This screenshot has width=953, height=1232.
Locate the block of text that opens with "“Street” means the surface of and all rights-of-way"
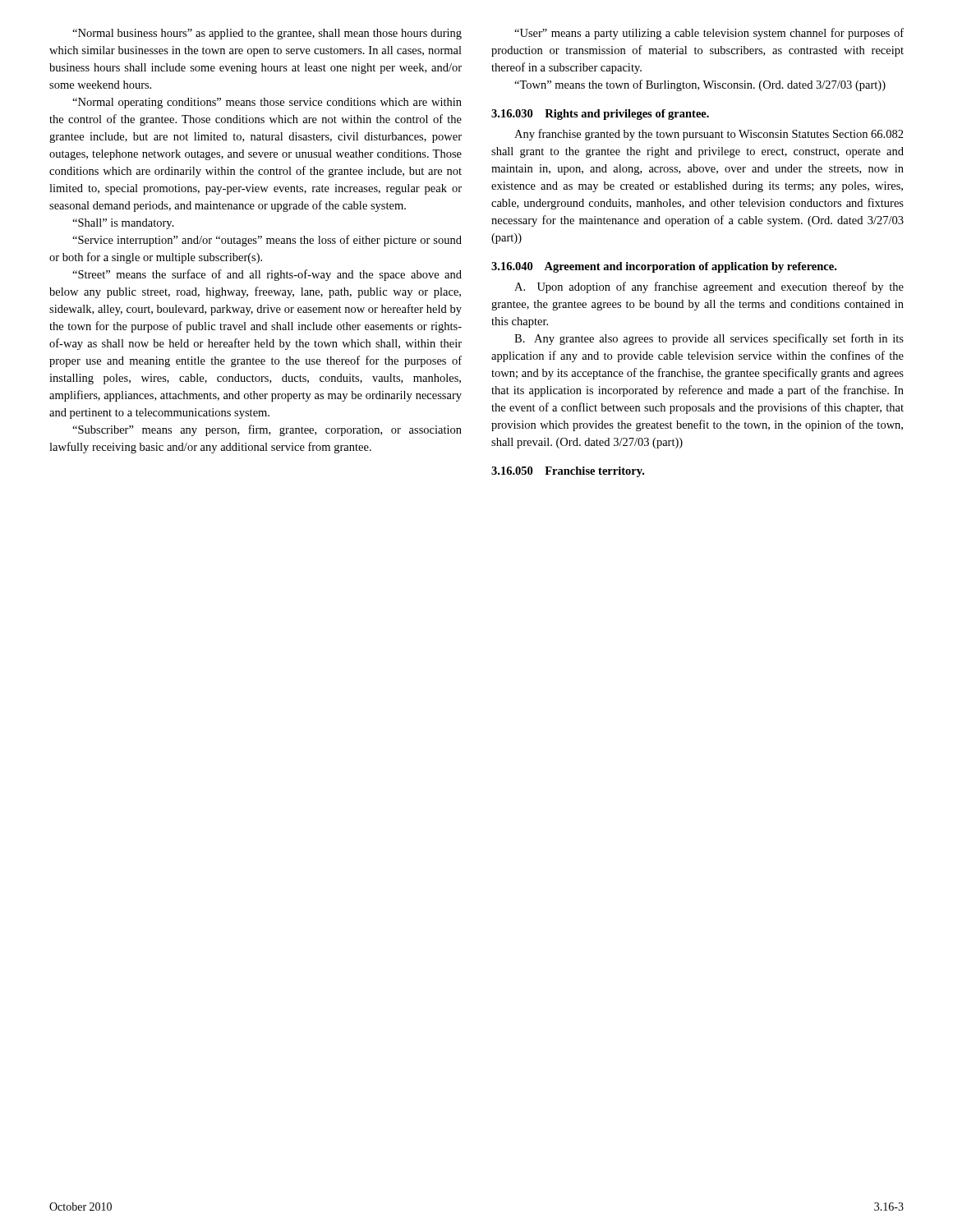point(255,344)
